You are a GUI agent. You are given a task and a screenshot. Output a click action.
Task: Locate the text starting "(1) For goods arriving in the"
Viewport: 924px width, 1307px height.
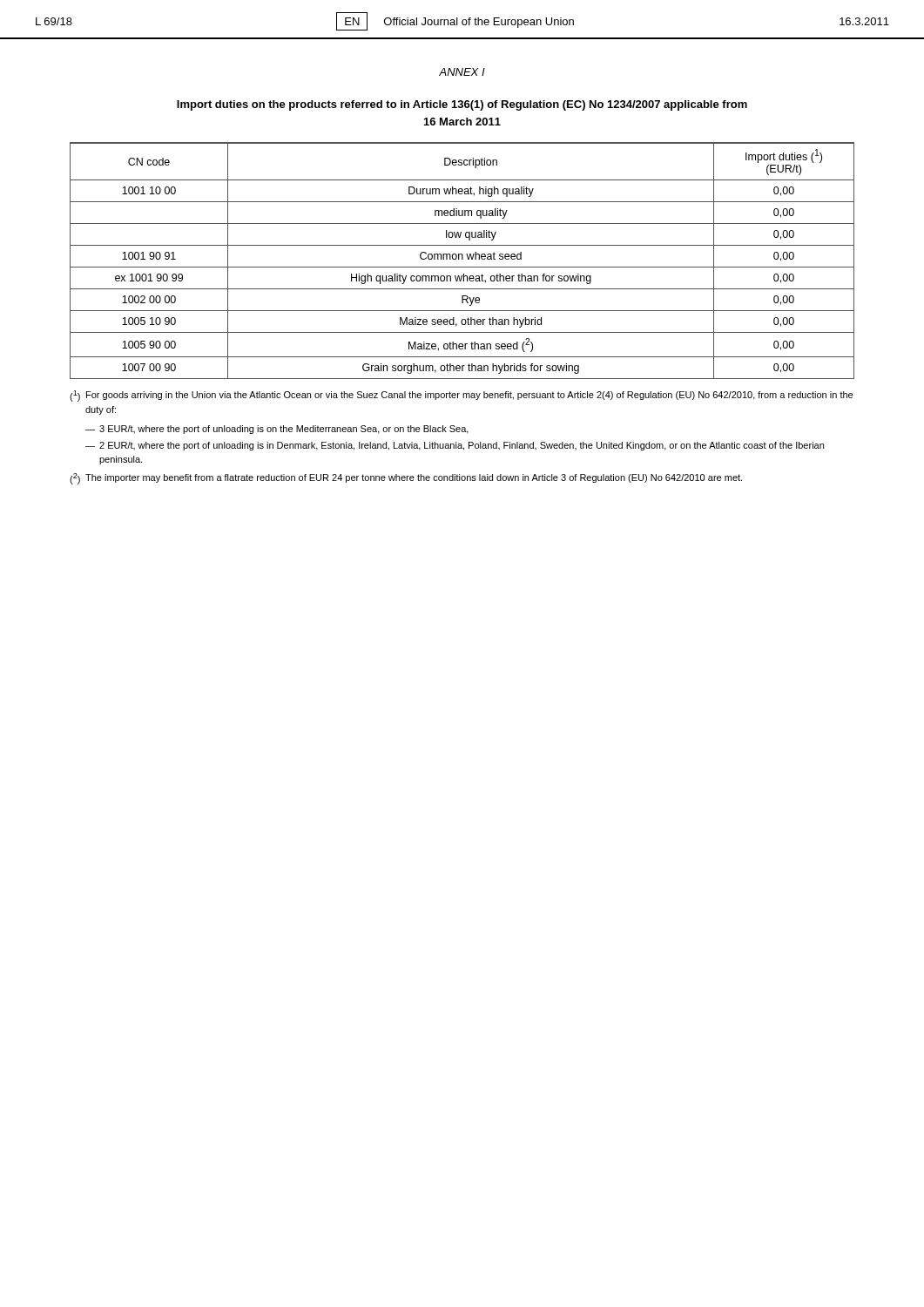(462, 427)
